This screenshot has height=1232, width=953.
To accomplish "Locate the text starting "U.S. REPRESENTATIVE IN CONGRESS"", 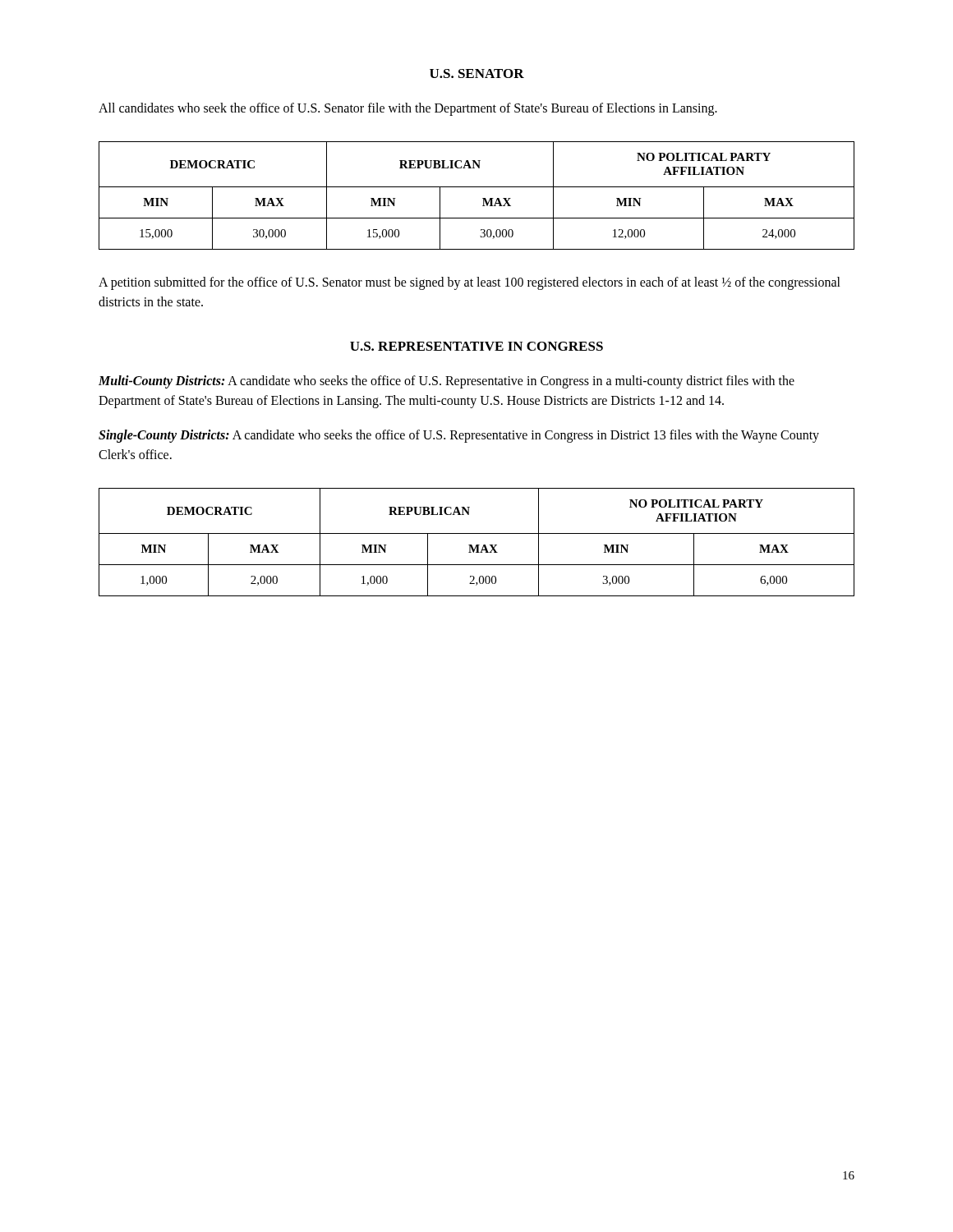I will pyautogui.click(x=476, y=346).
